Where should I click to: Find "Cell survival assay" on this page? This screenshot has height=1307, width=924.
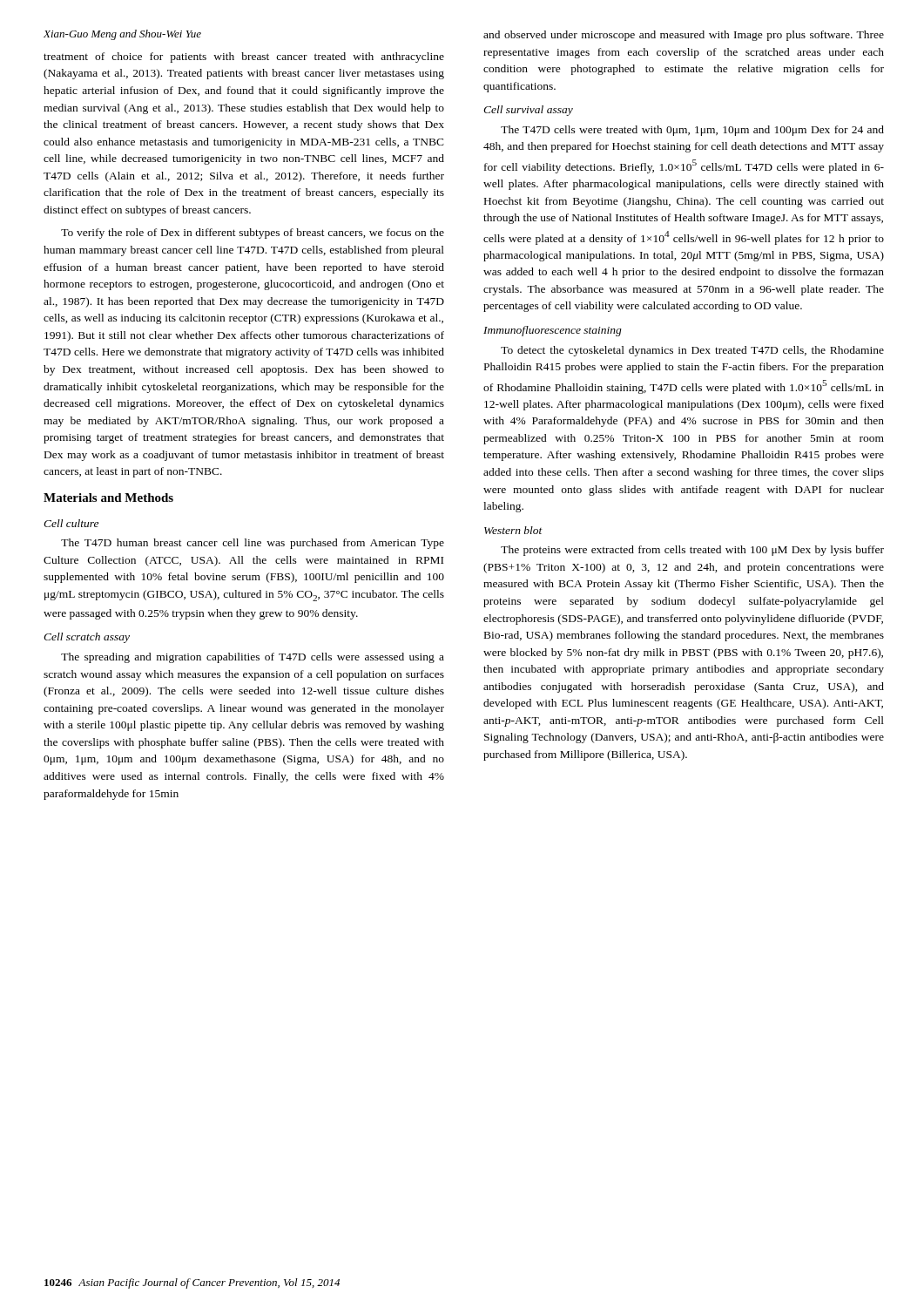(x=528, y=110)
